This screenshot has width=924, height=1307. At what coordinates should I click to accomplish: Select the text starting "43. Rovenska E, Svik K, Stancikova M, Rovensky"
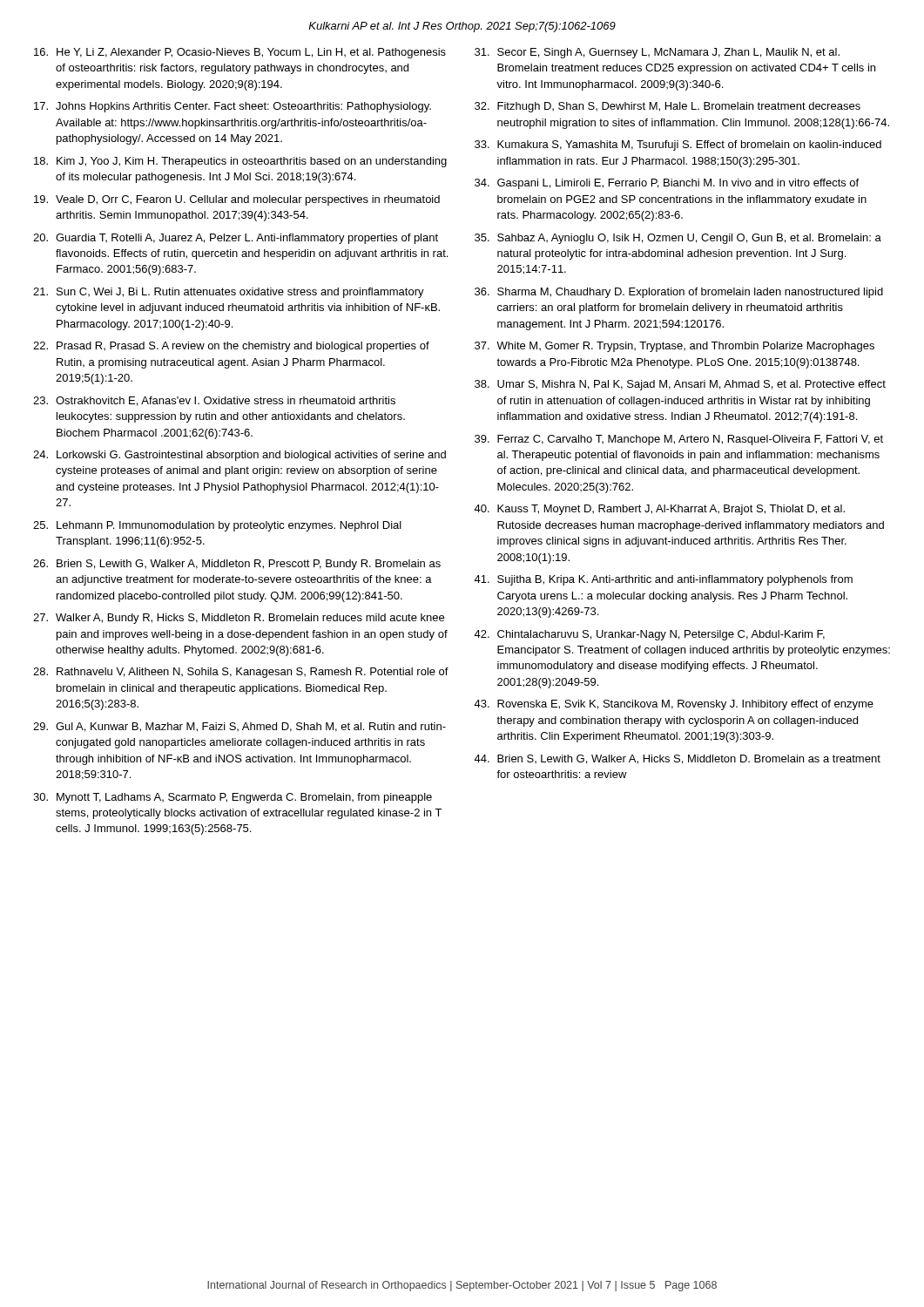point(683,721)
